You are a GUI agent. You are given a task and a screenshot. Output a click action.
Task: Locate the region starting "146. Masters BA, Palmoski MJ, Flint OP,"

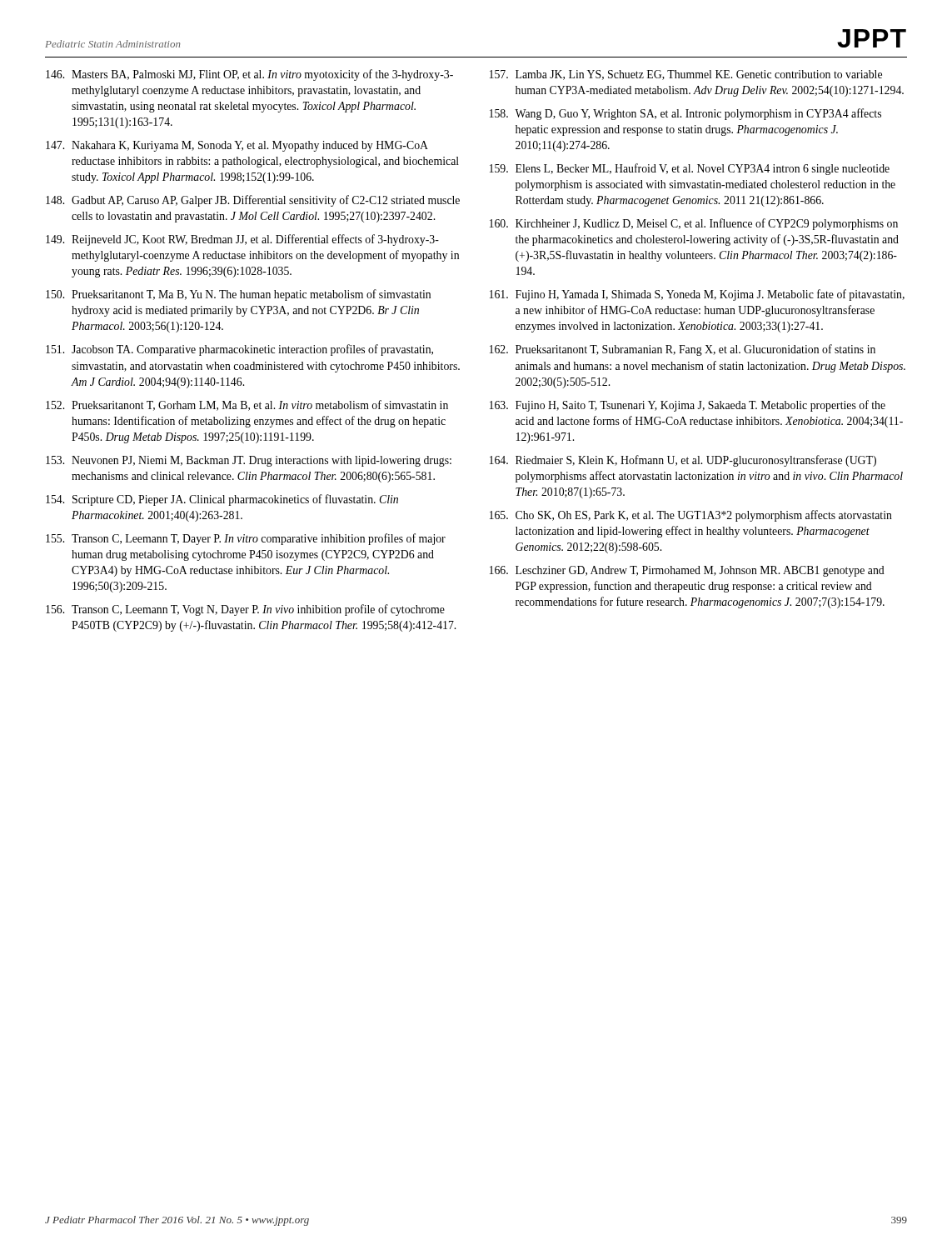point(254,98)
